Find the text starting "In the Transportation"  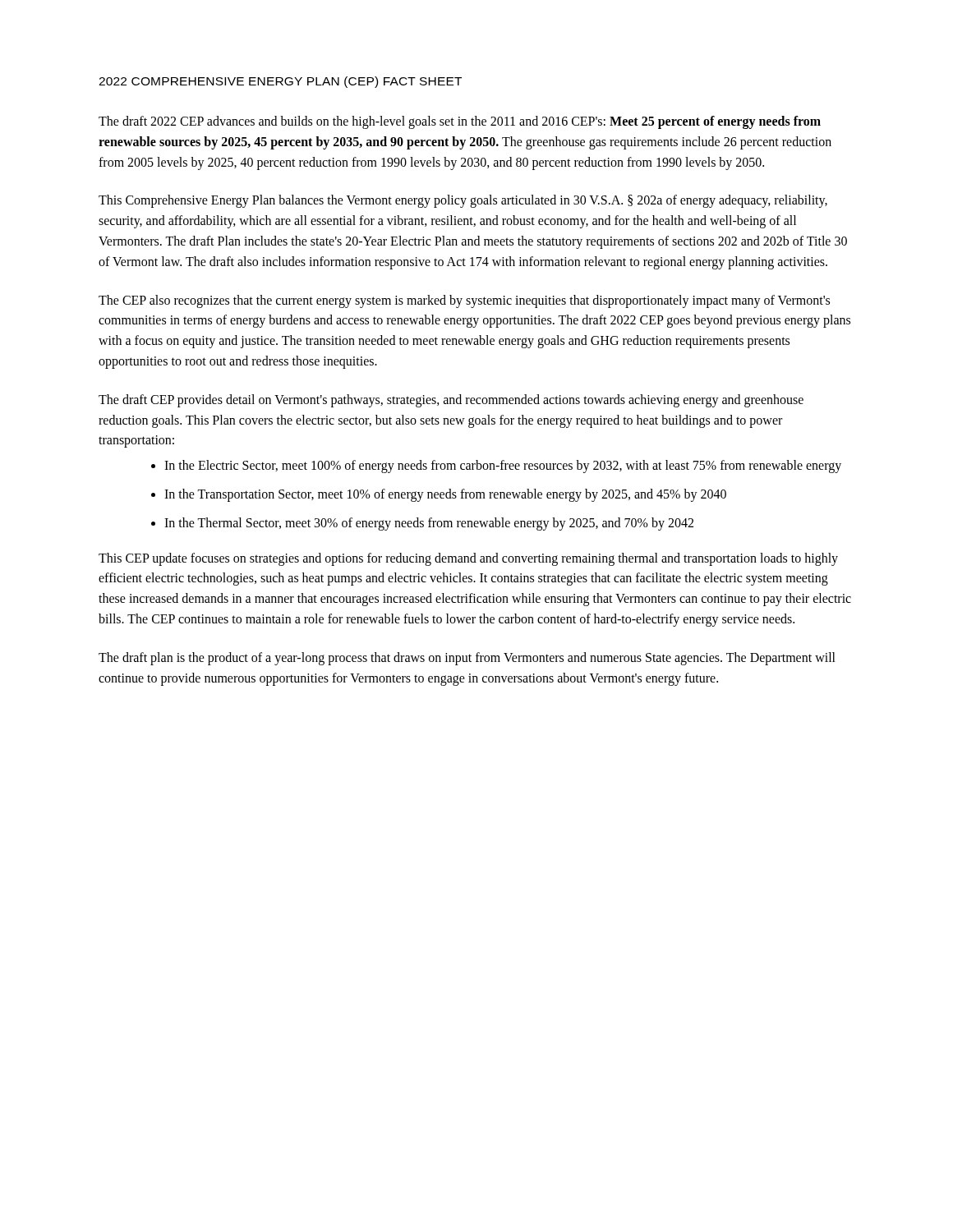(445, 494)
